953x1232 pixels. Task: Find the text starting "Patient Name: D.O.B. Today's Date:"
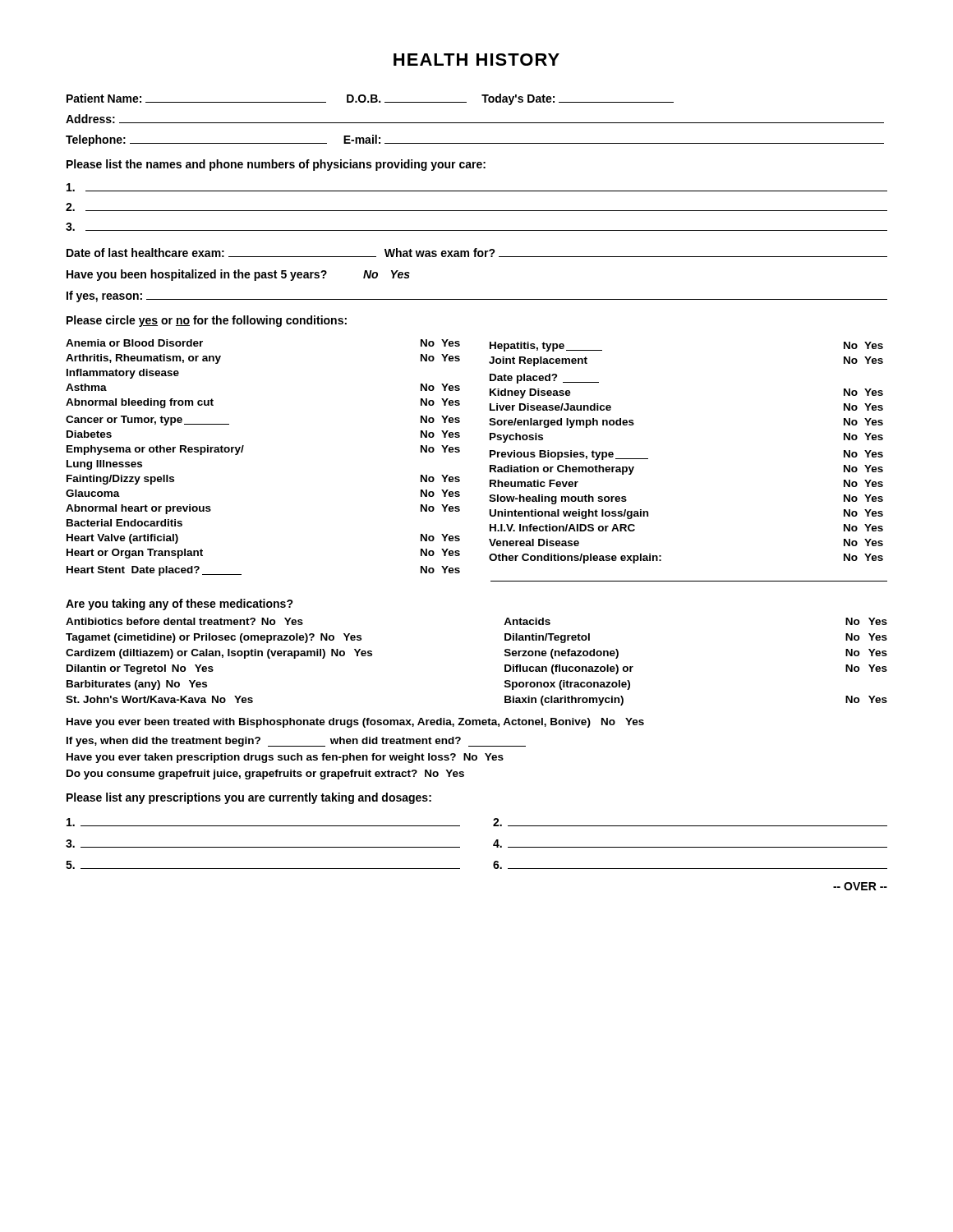(476, 97)
